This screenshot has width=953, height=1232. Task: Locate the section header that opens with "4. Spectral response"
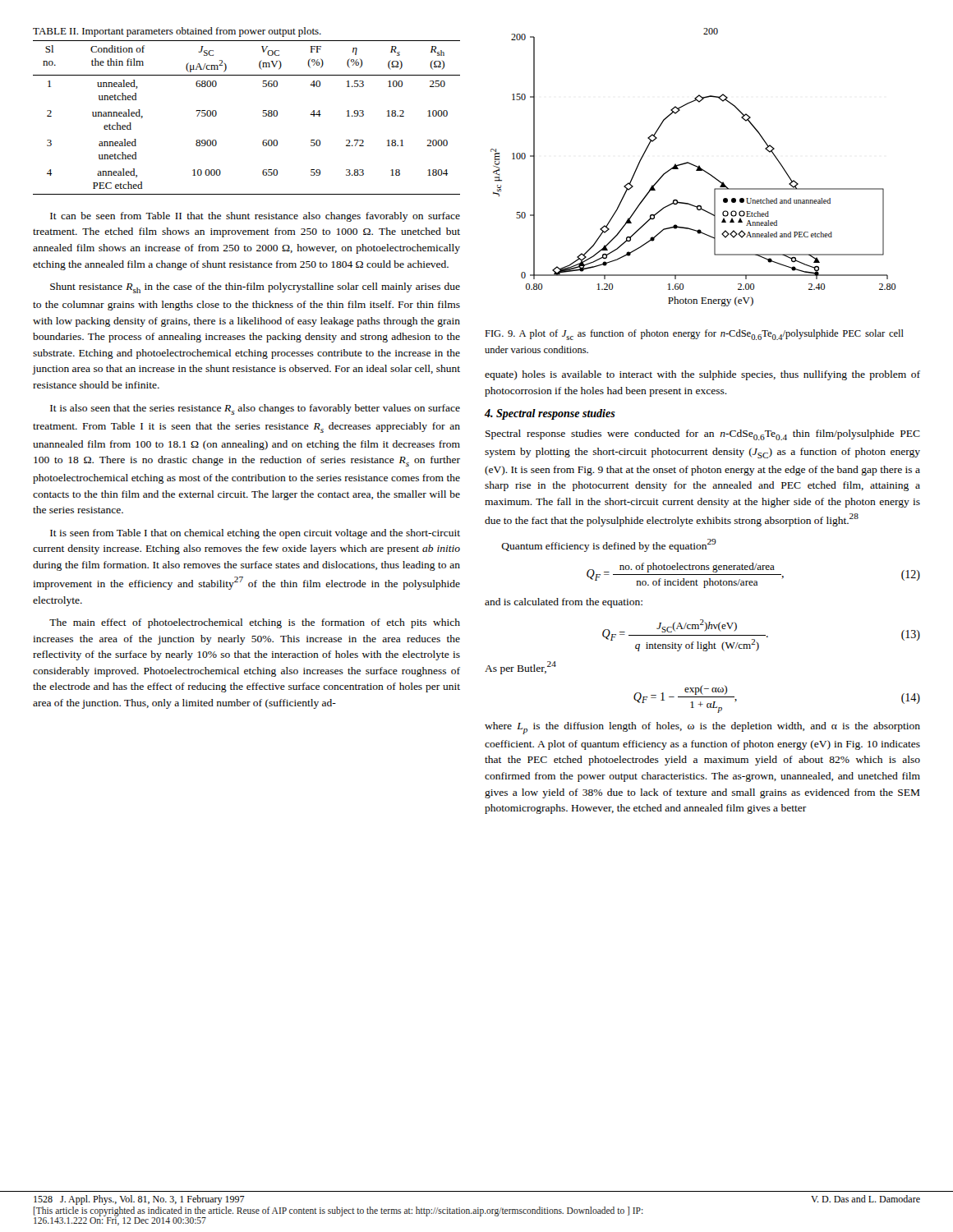pyautogui.click(x=550, y=413)
